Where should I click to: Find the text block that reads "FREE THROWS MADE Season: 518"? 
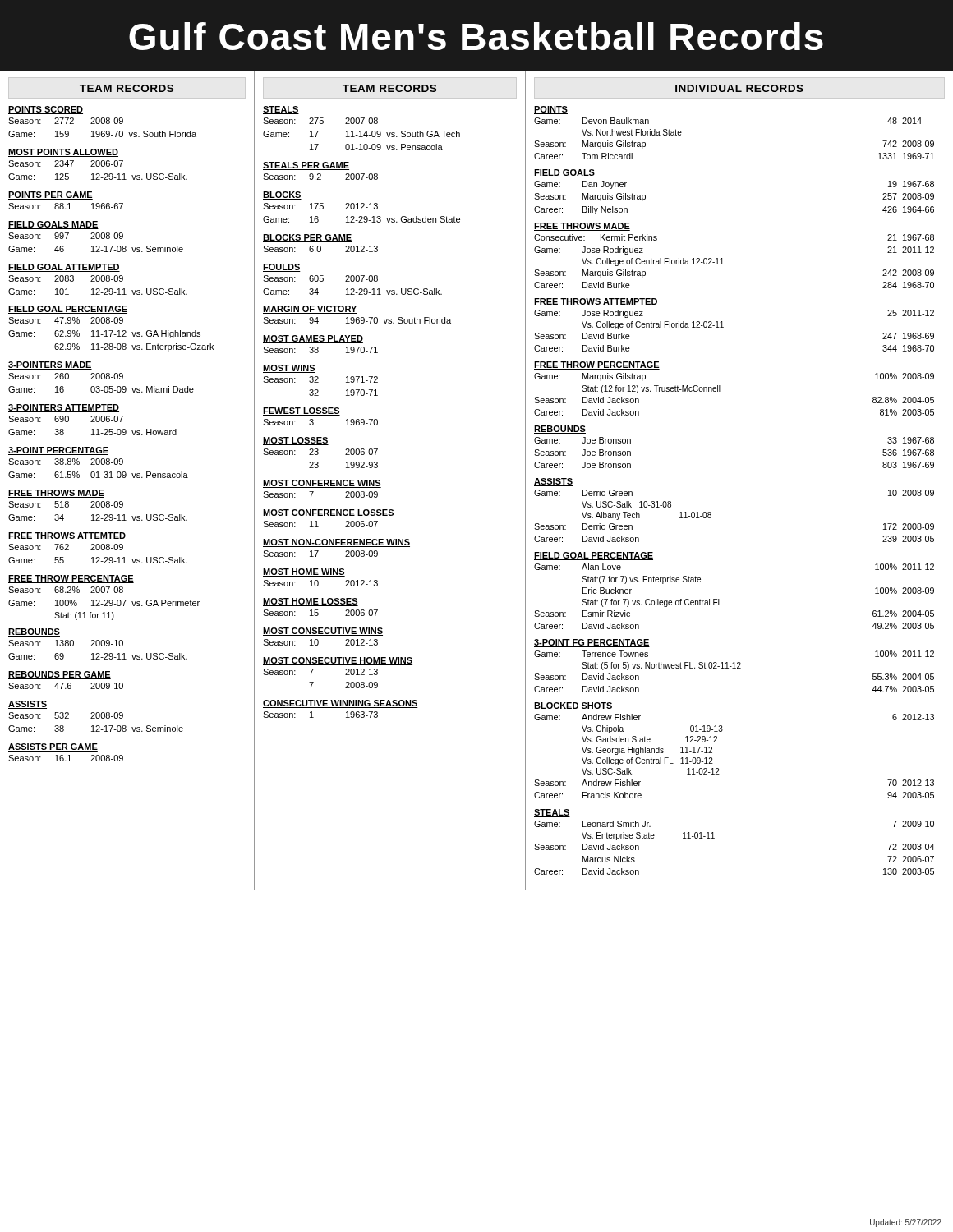click(x=127, y=506)
